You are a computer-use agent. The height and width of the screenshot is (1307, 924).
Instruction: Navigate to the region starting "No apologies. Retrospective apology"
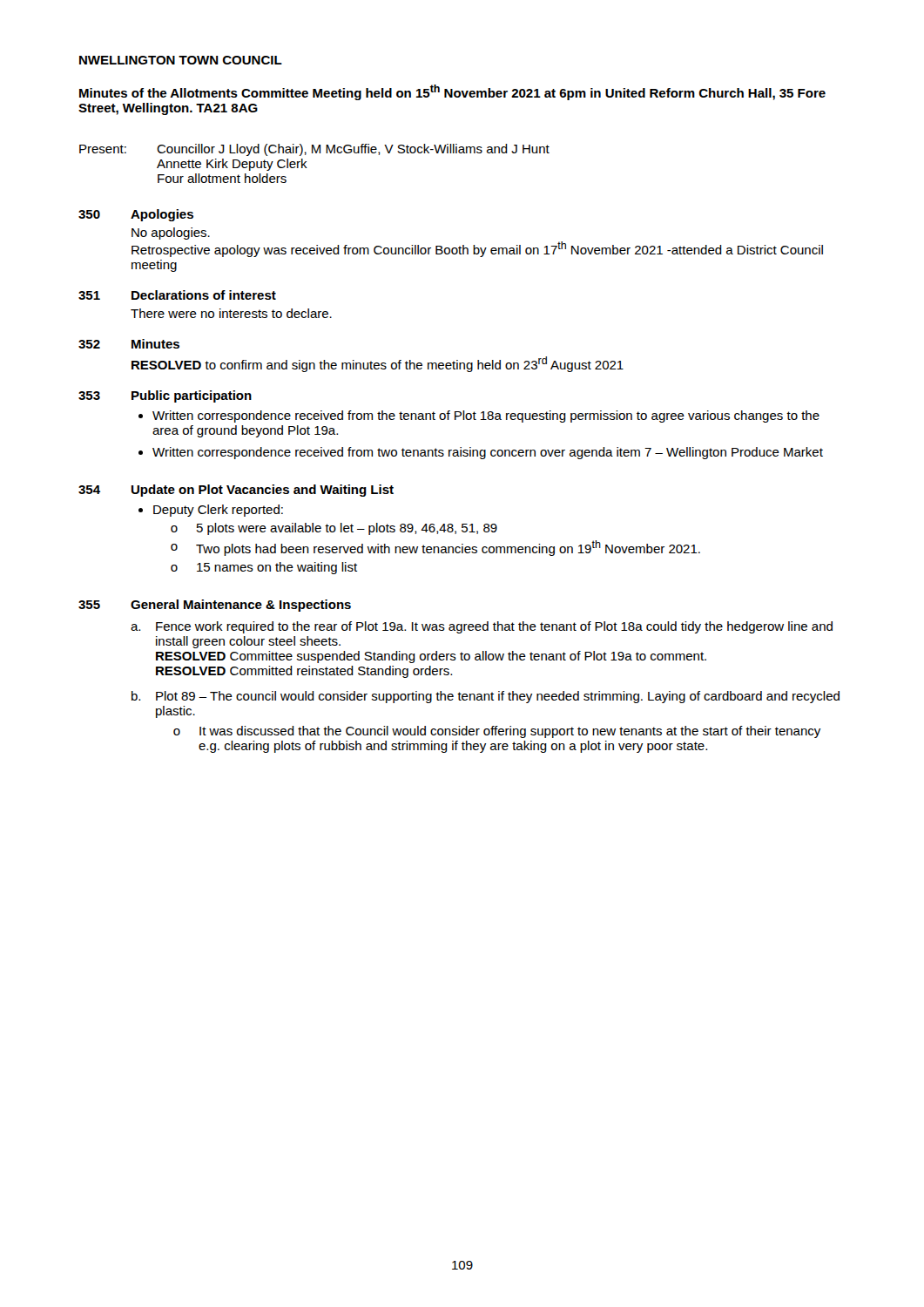pos(477,248)
